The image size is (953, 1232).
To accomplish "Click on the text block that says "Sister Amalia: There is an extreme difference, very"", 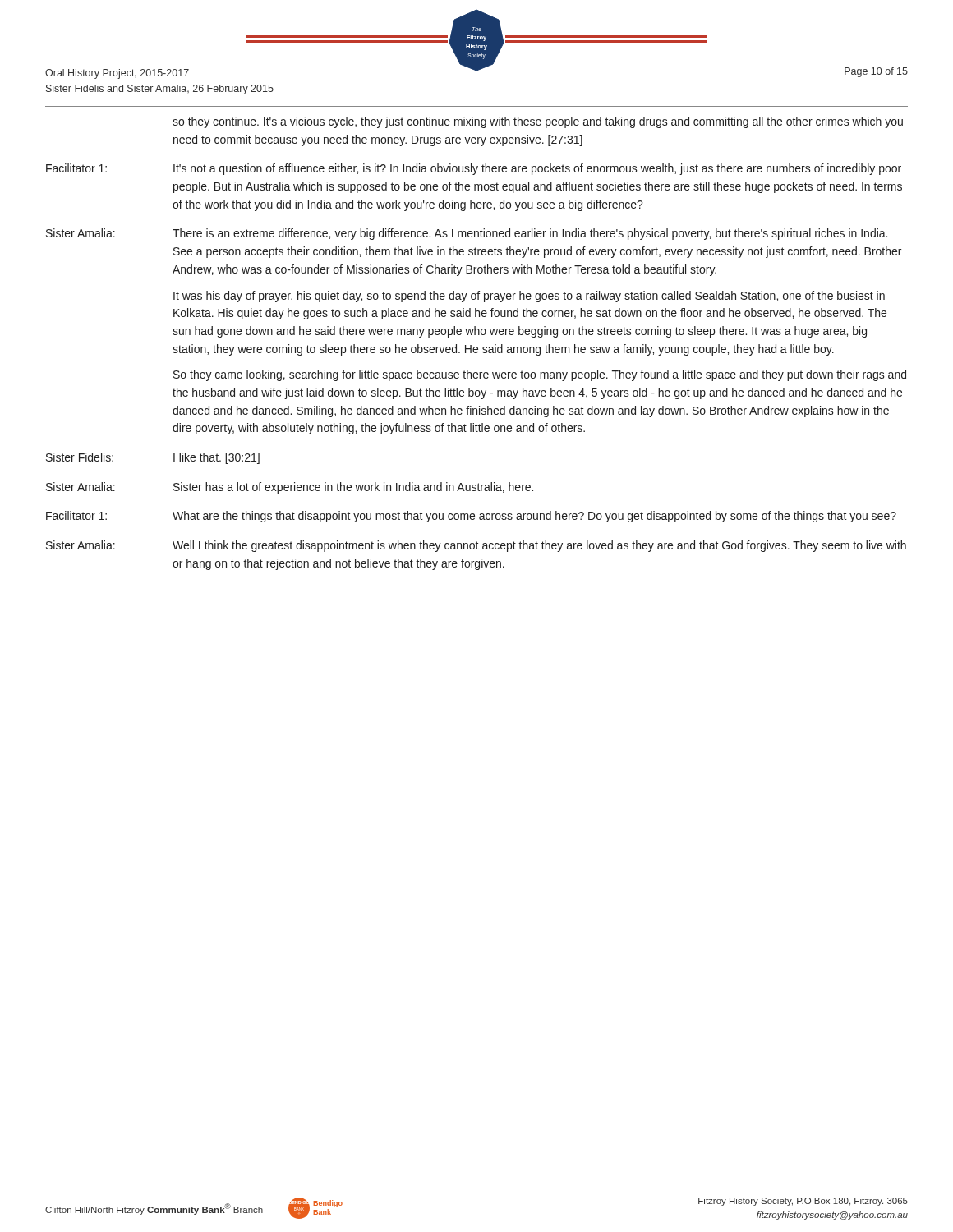I will coord(476,332).
